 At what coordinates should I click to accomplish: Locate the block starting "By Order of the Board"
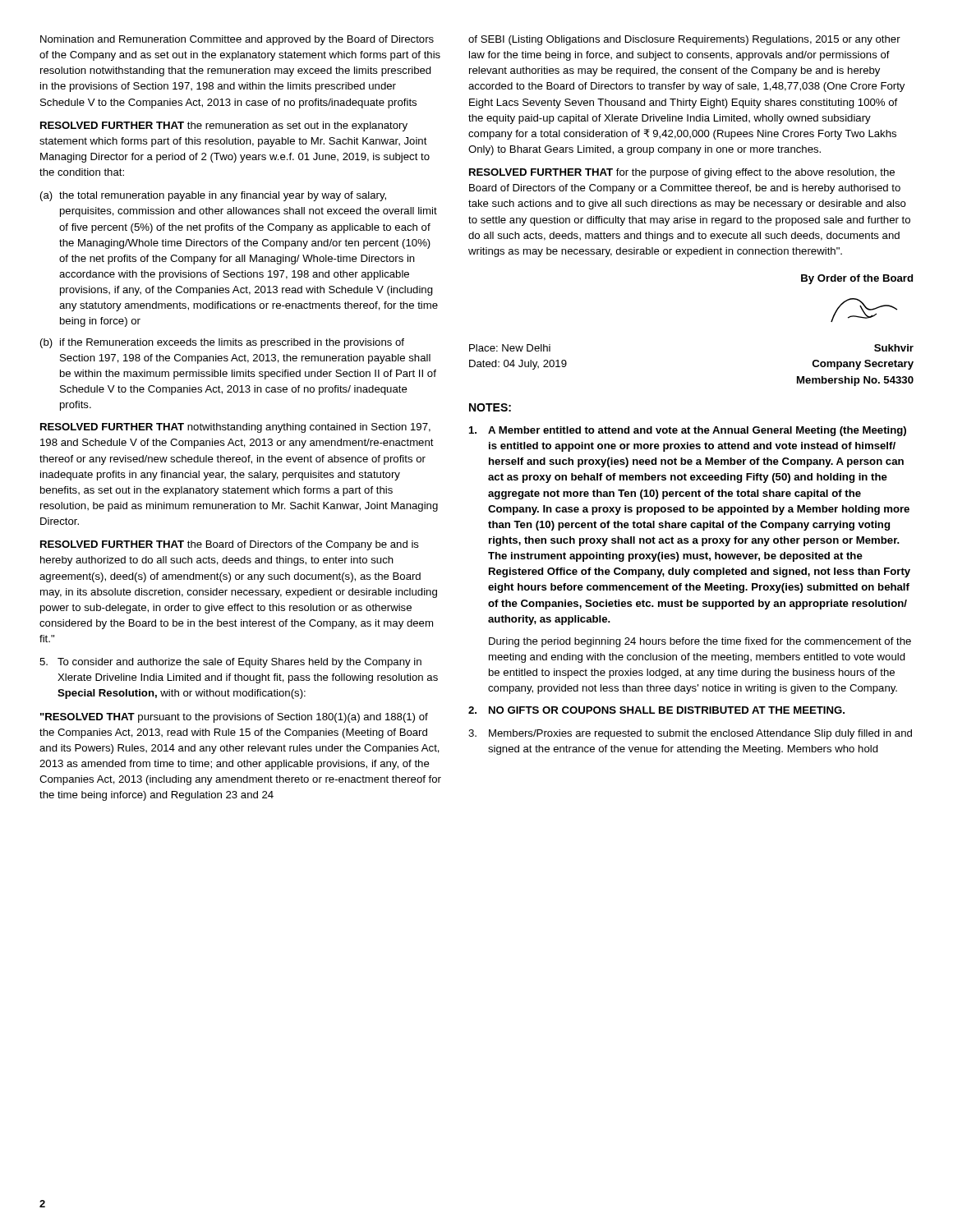(857, 278)
